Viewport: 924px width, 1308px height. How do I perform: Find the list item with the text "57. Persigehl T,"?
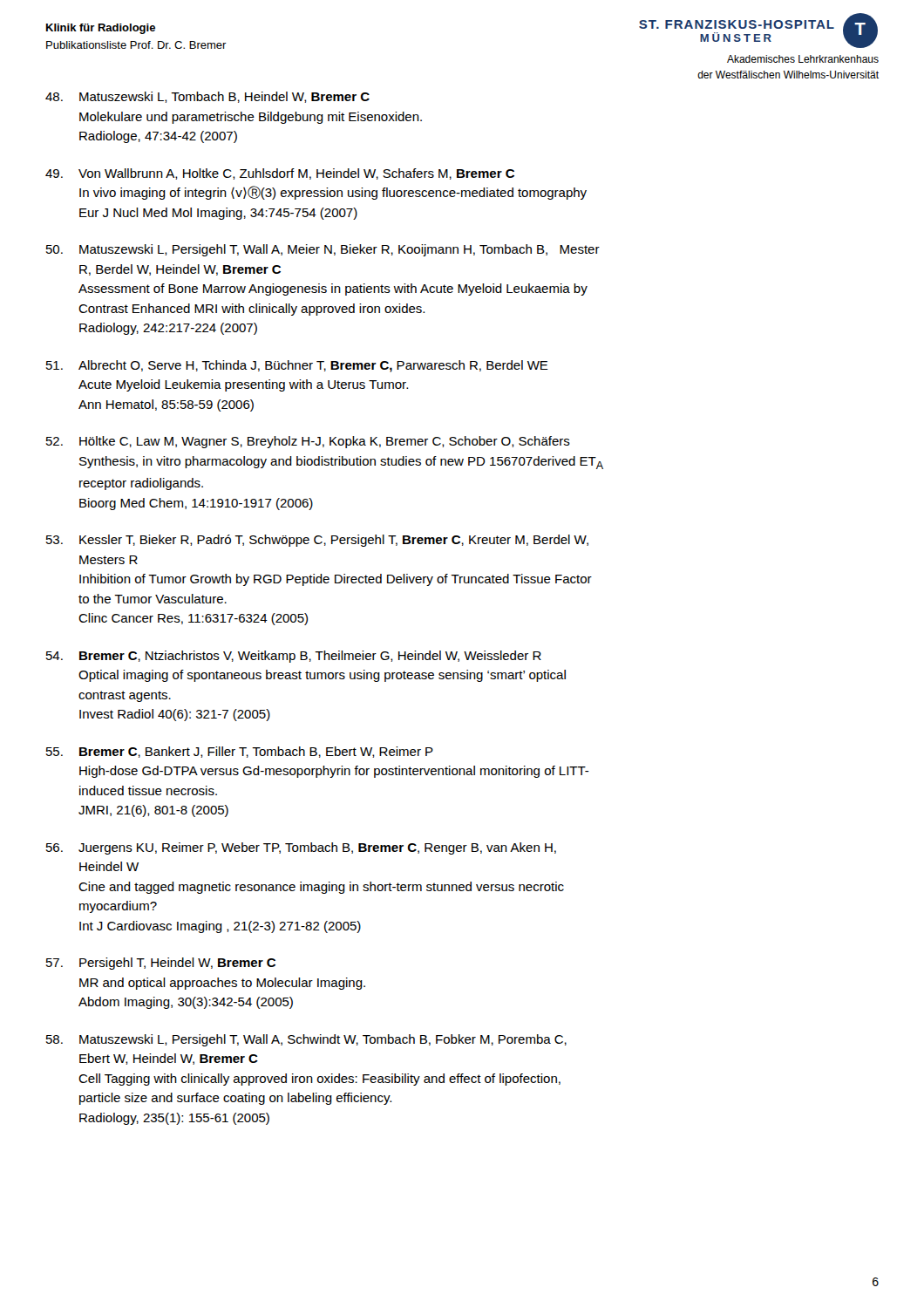161,964
